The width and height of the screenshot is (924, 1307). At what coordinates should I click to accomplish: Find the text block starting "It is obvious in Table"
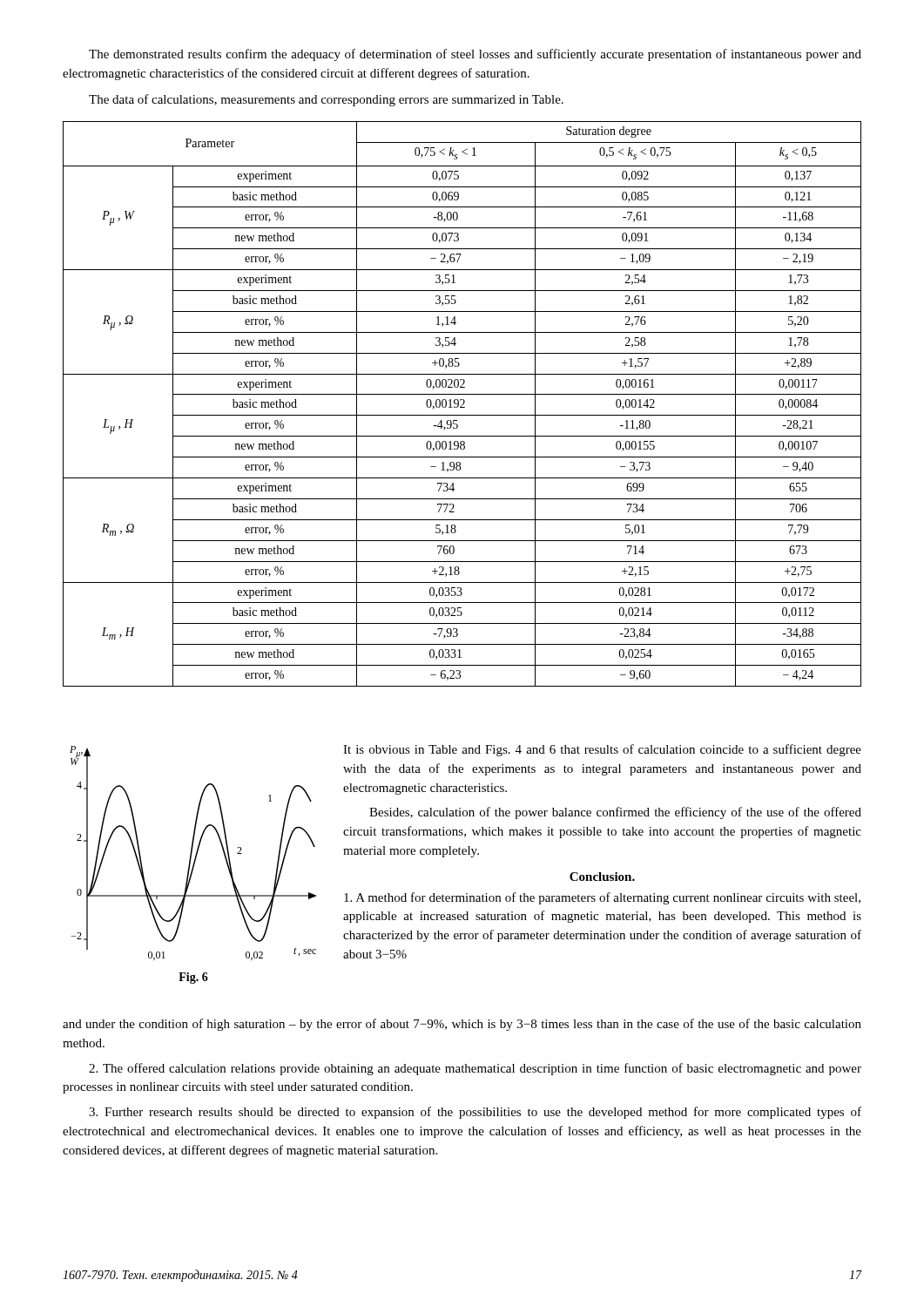click(602, 801)
